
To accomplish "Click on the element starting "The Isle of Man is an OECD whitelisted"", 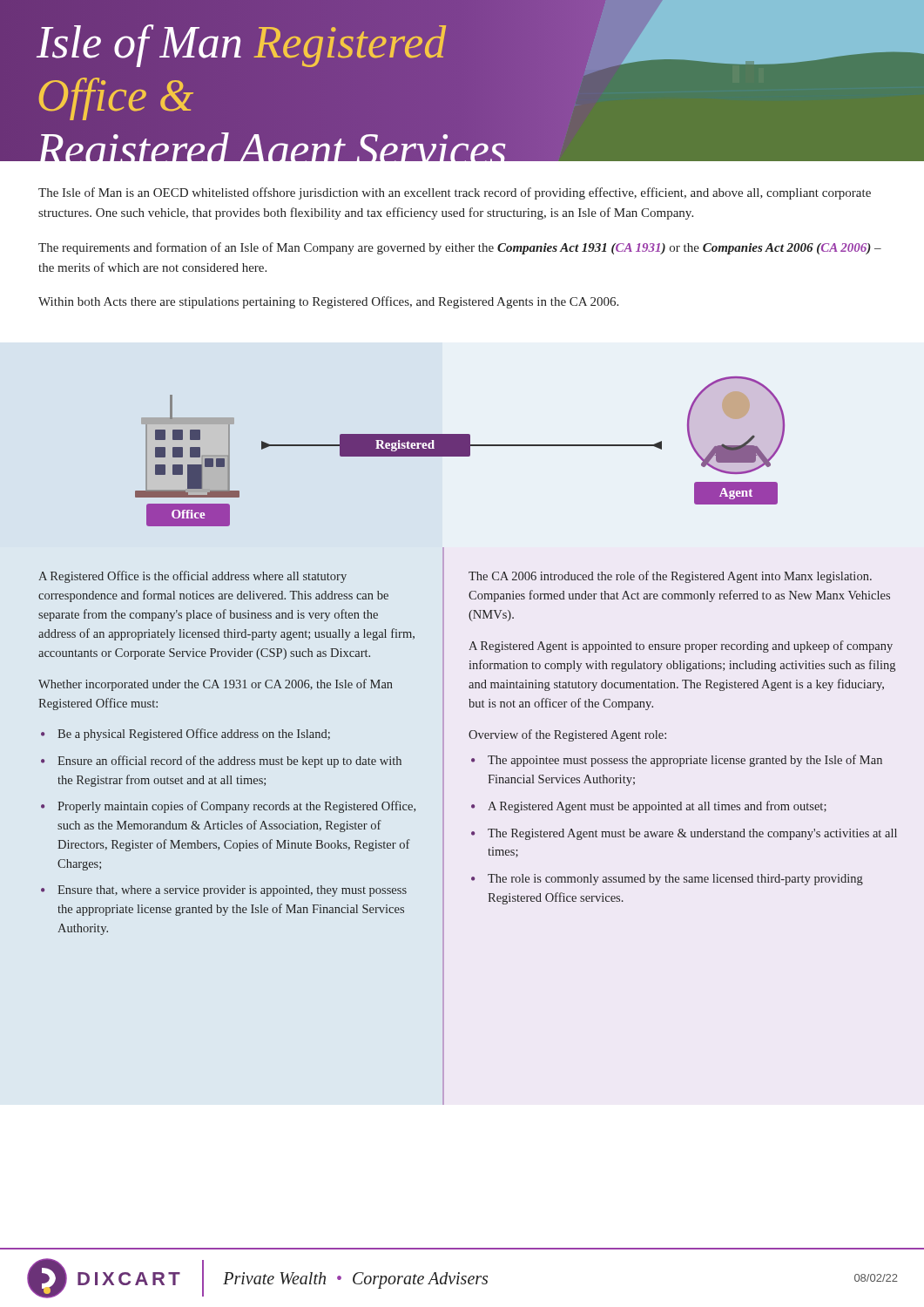I will click(x=455, y=203).
